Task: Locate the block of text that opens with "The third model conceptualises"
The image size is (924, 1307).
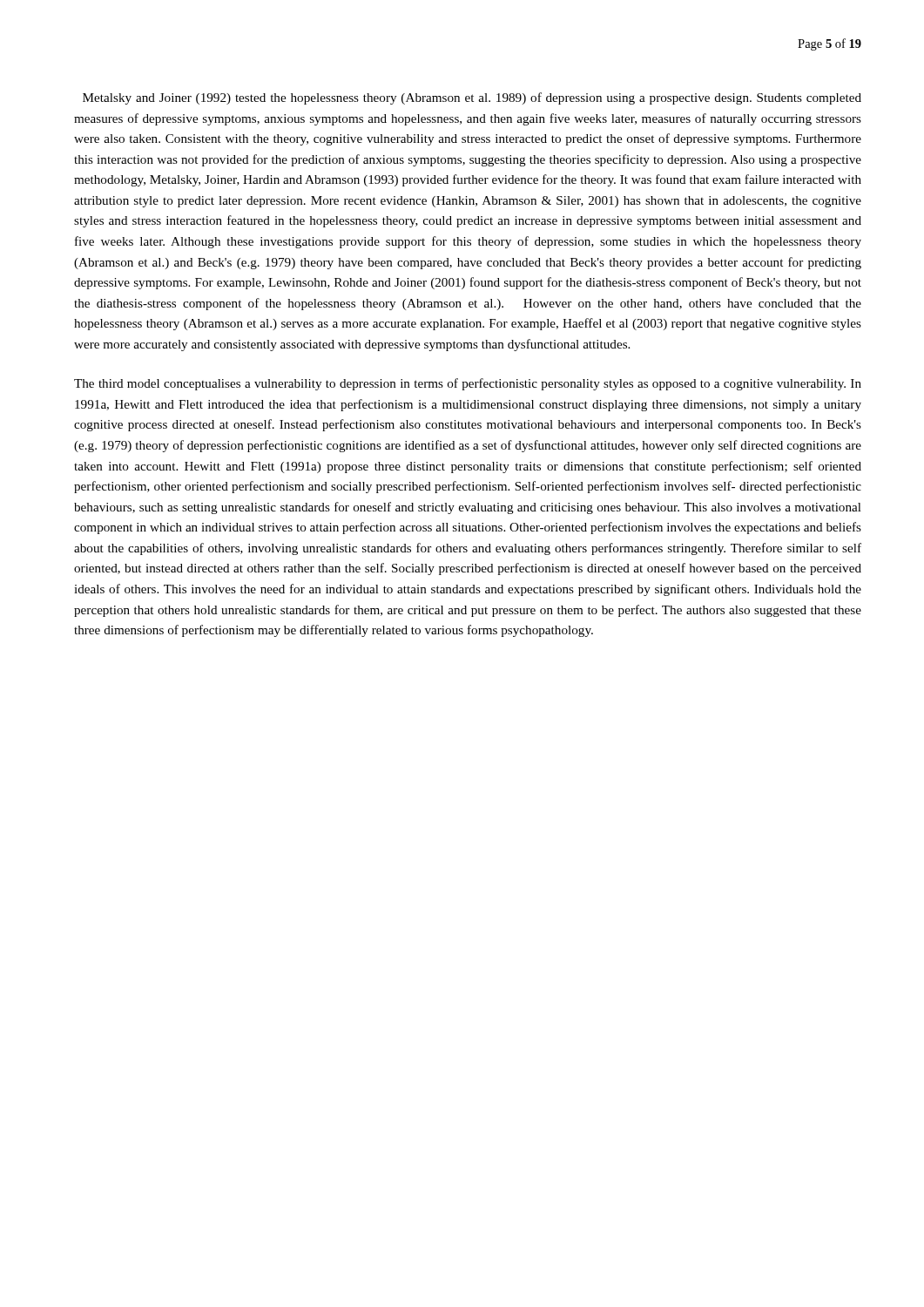Action: pyautogui.click(x=468, y=506)
